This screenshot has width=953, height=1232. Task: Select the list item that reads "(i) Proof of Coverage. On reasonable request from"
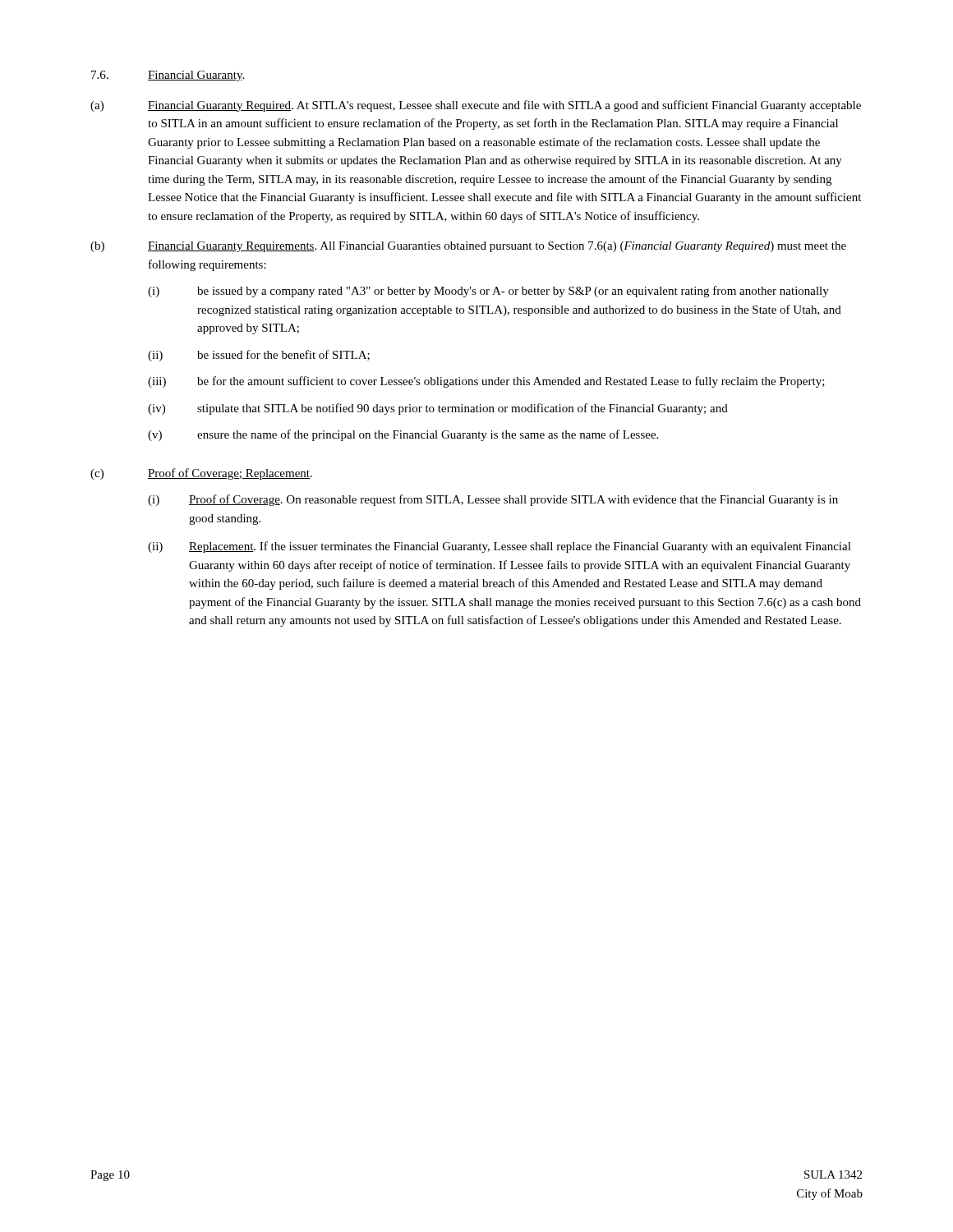[x=505, y=509]
